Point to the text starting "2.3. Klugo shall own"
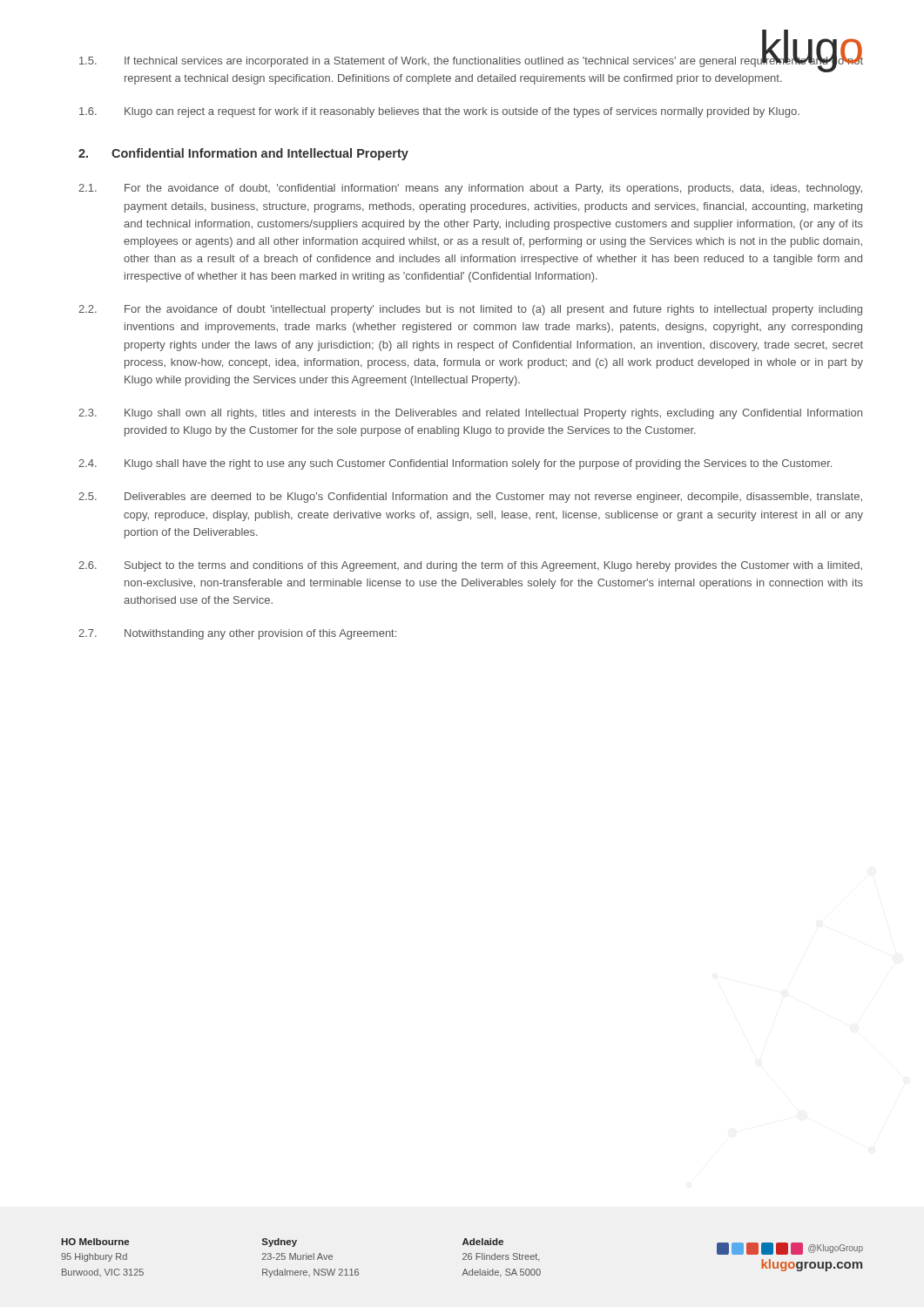The width and height of the screenshot is (924, 1307). (x=471, y=422)
